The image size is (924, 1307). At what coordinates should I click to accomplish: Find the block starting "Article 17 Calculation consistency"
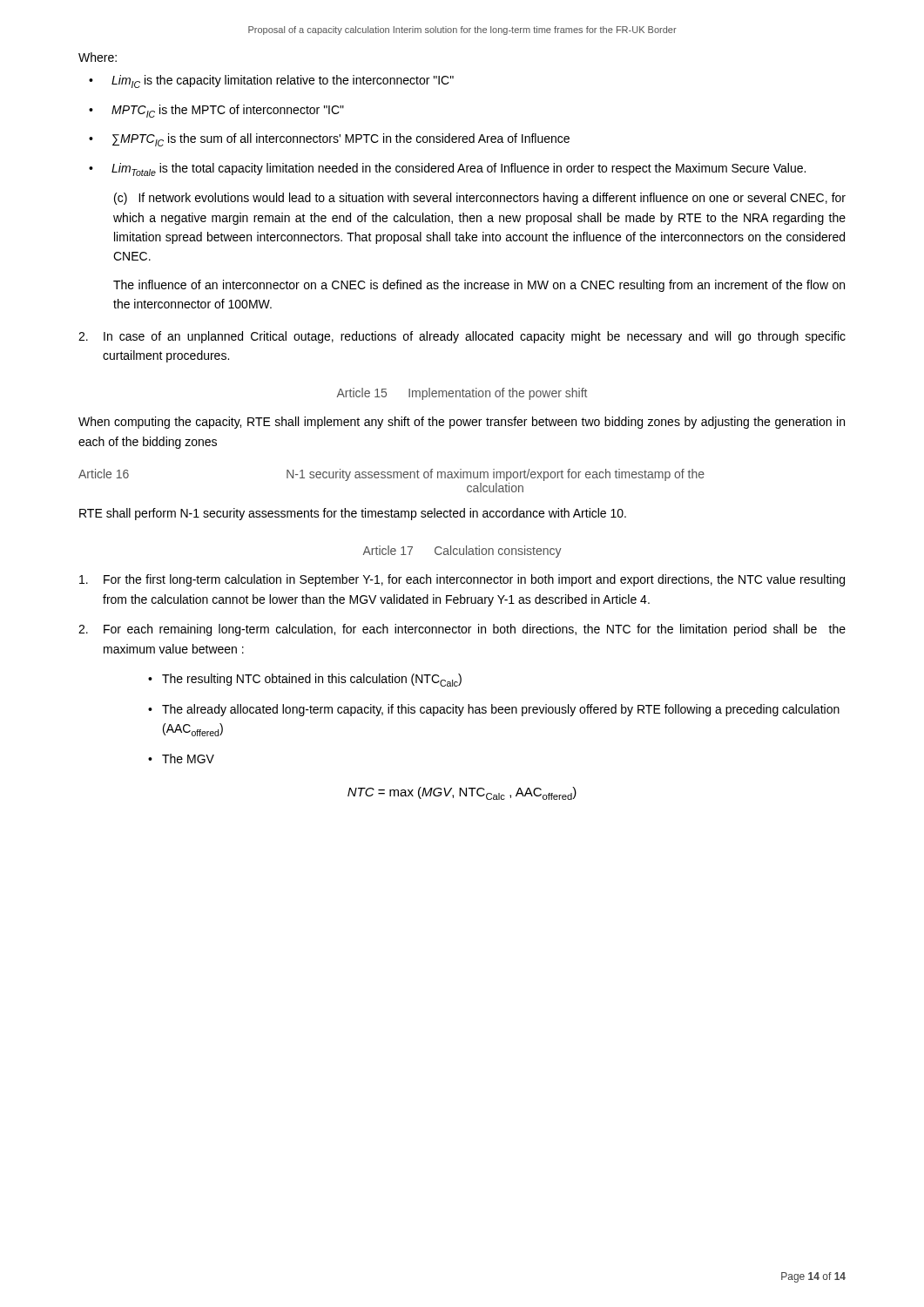[462, 551]
